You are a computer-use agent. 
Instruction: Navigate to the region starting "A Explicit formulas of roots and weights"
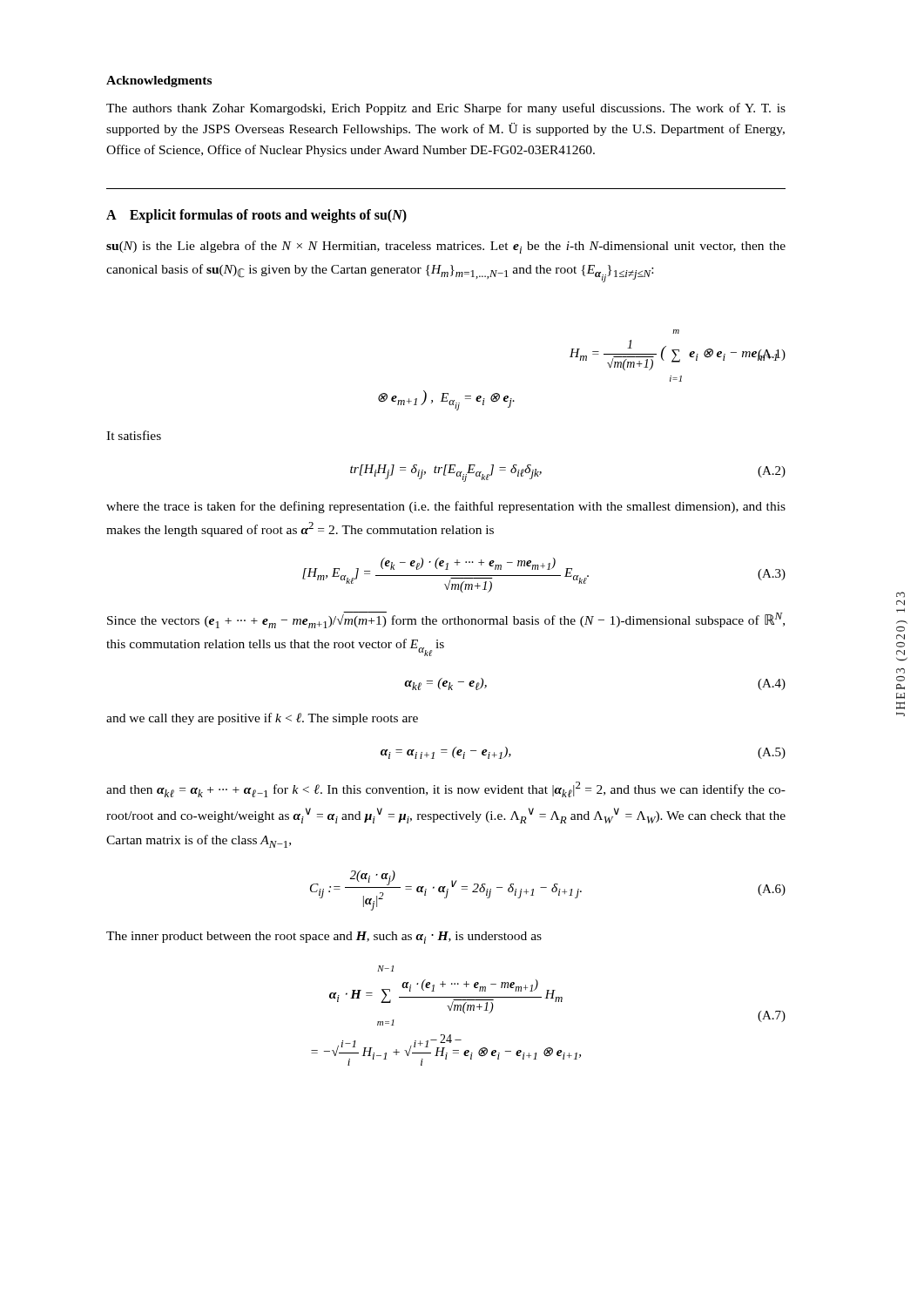(x=257, y=215)
